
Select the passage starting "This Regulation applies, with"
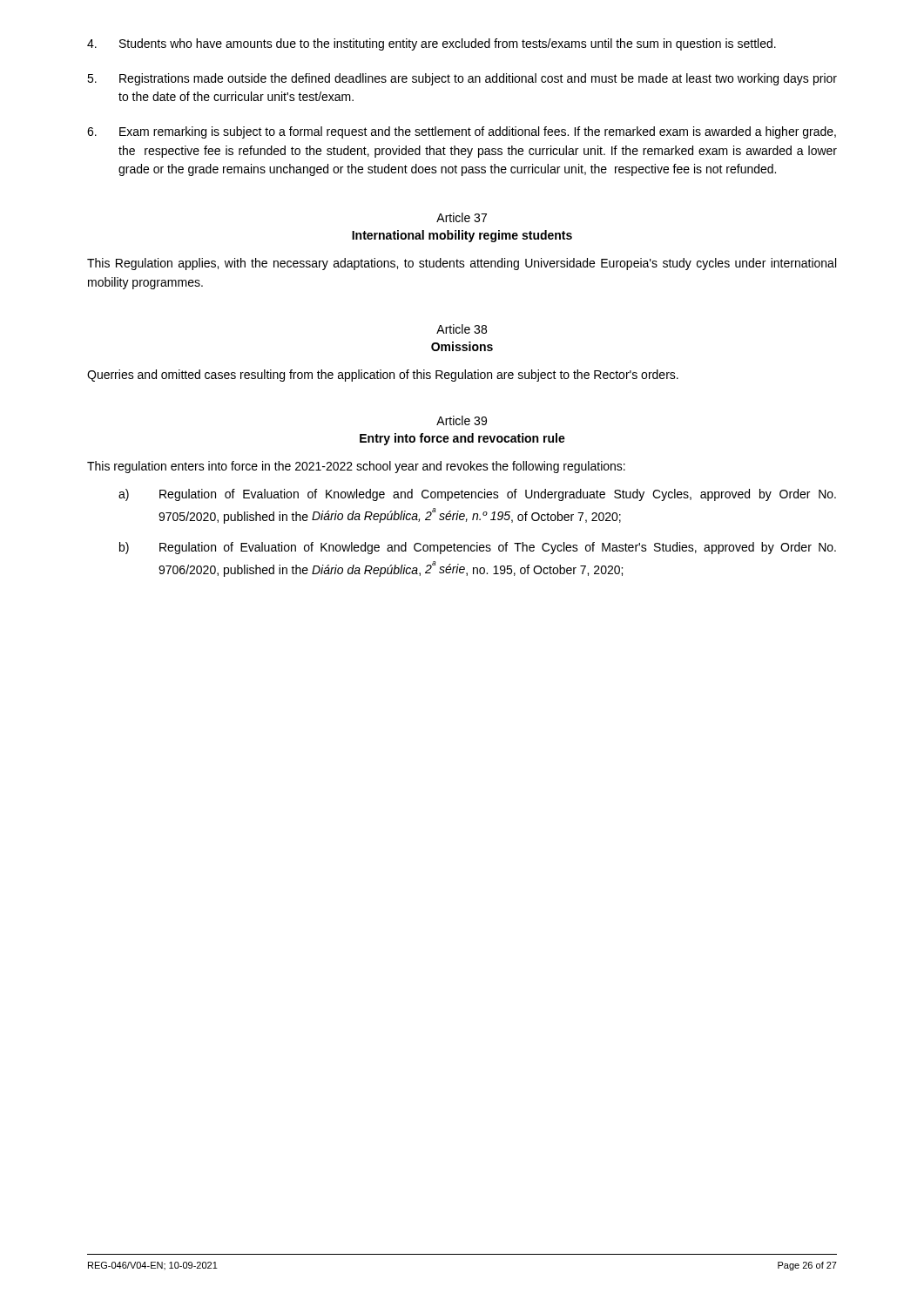coord(462,273)
